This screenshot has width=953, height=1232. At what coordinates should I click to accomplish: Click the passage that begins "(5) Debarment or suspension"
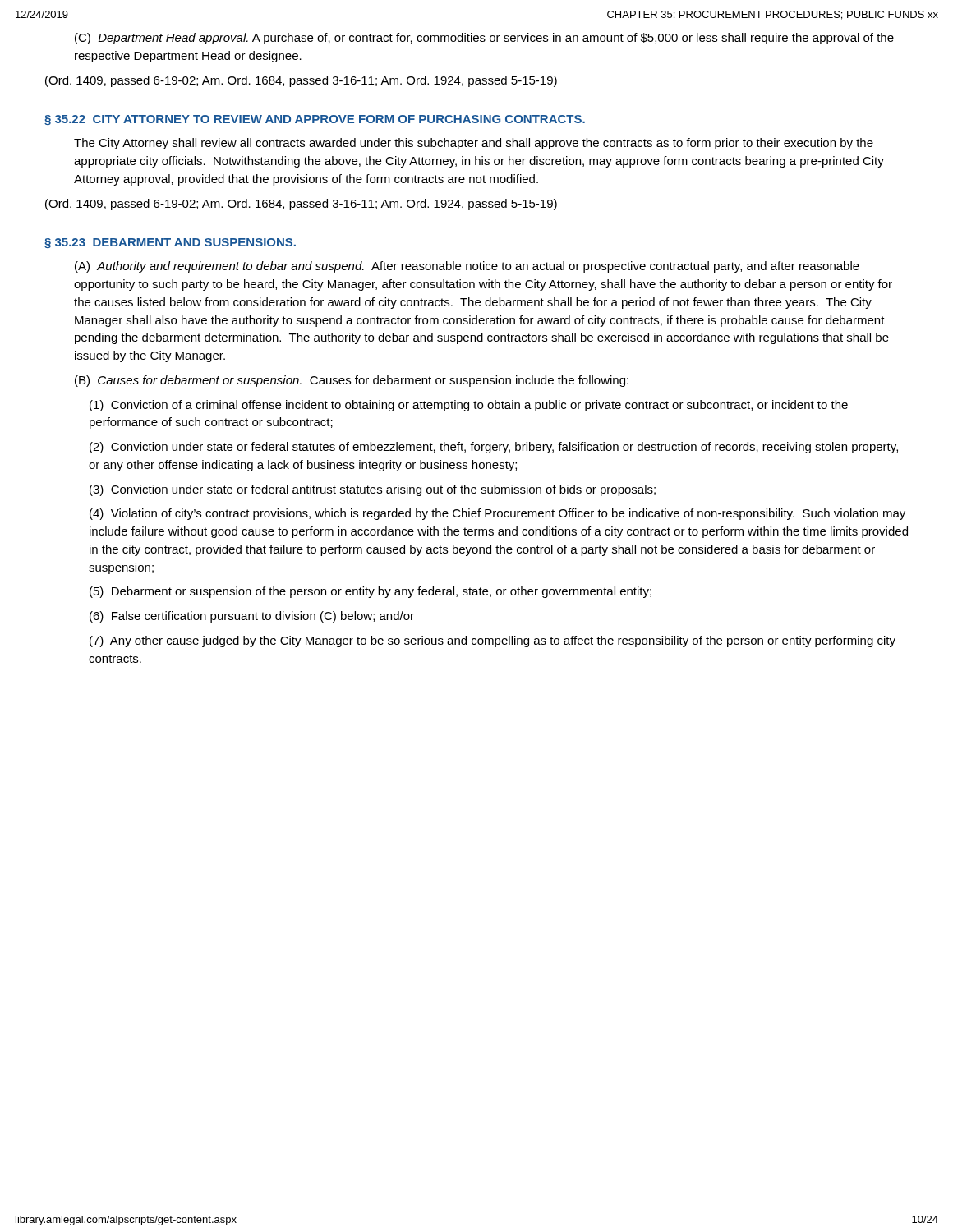[x=371, y=591]
